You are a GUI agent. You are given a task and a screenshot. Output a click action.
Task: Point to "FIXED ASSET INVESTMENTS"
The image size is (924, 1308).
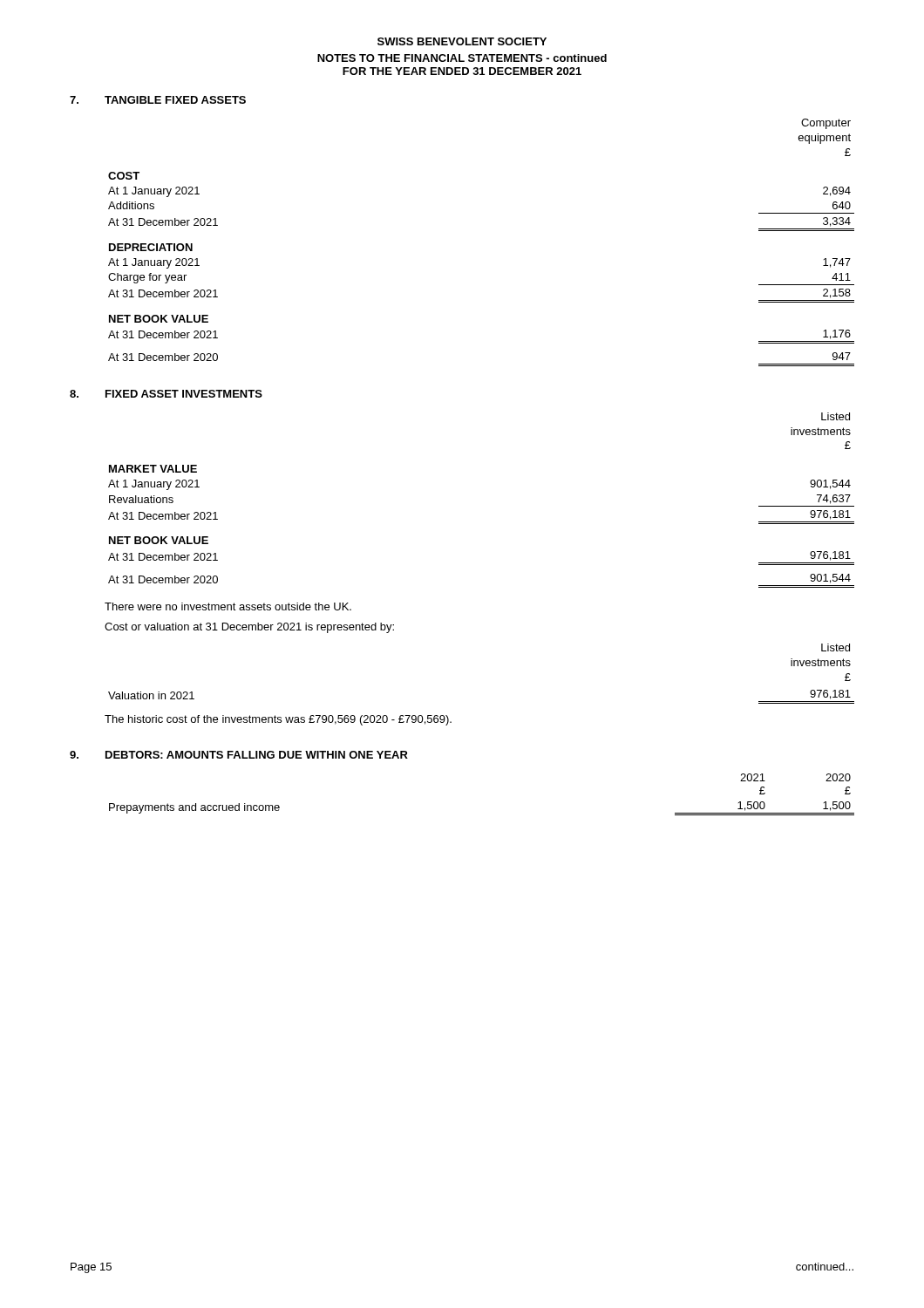(183, 393)
